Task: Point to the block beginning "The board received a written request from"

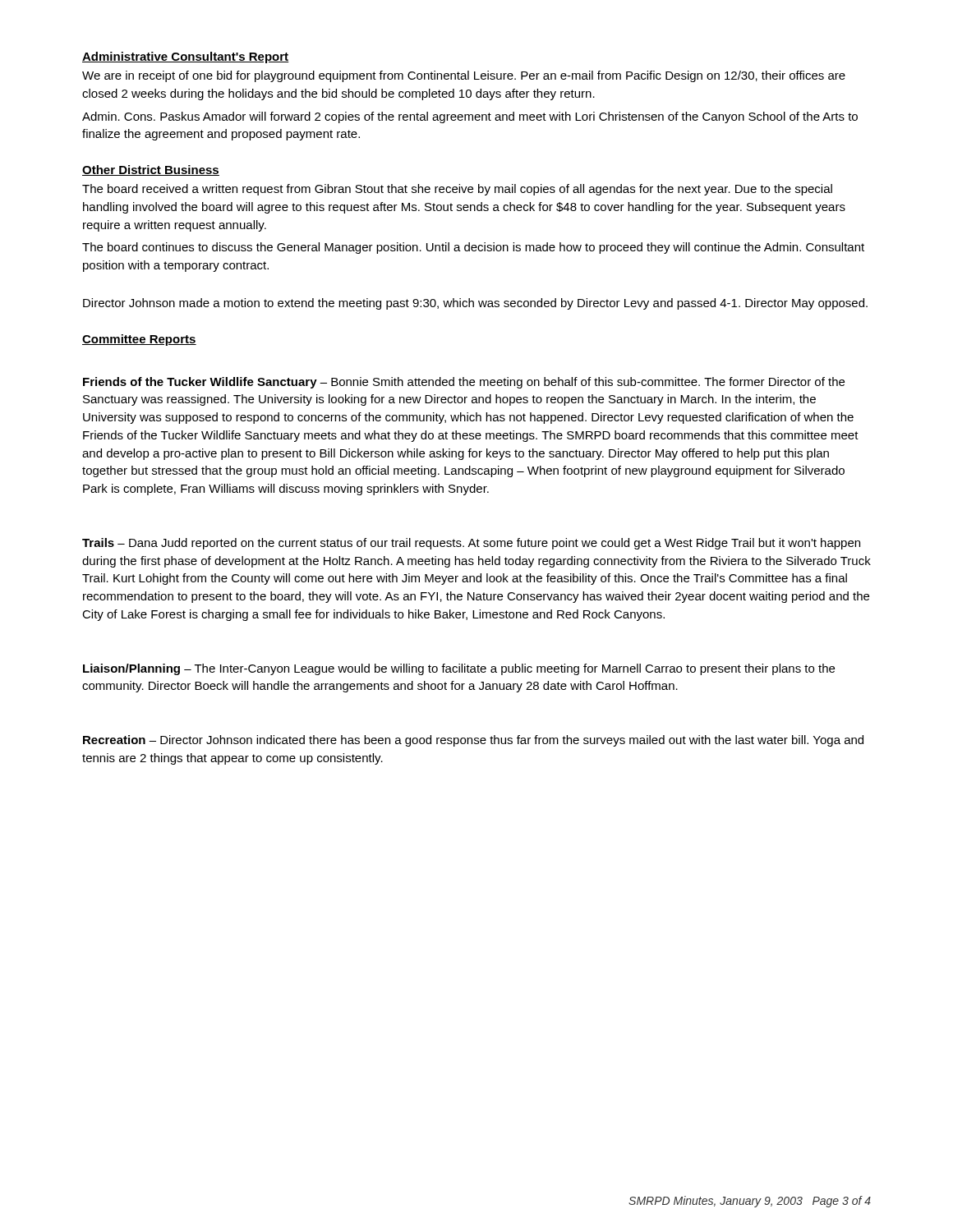Action: tap(457, 190)
